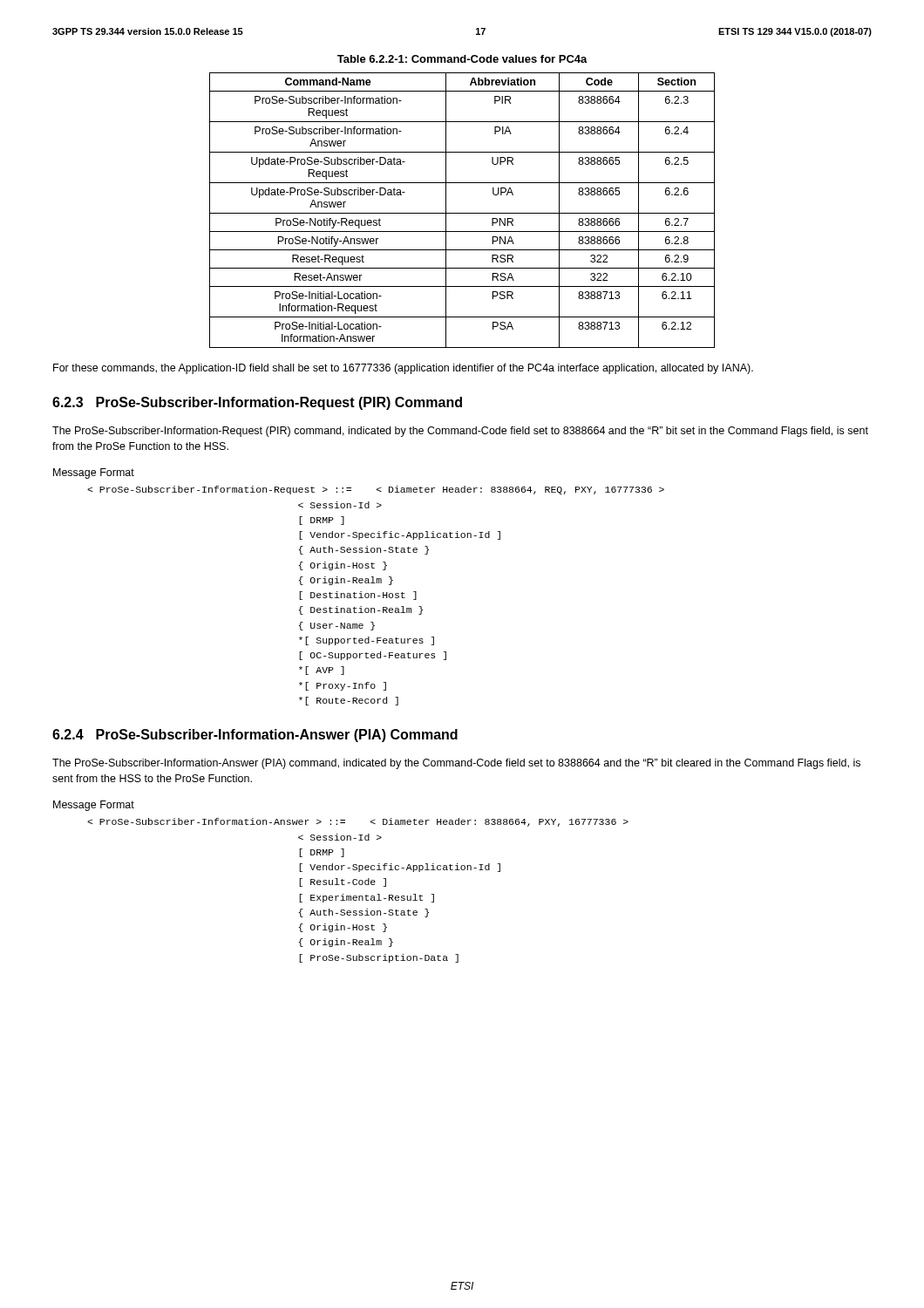The height and width of the screenshot is (1308, 924).
Task: Find the block on this page that starts "The ProSe-Subscriber-Information-Request (PIR) command, indicated by the"
Action: point(460,439)
